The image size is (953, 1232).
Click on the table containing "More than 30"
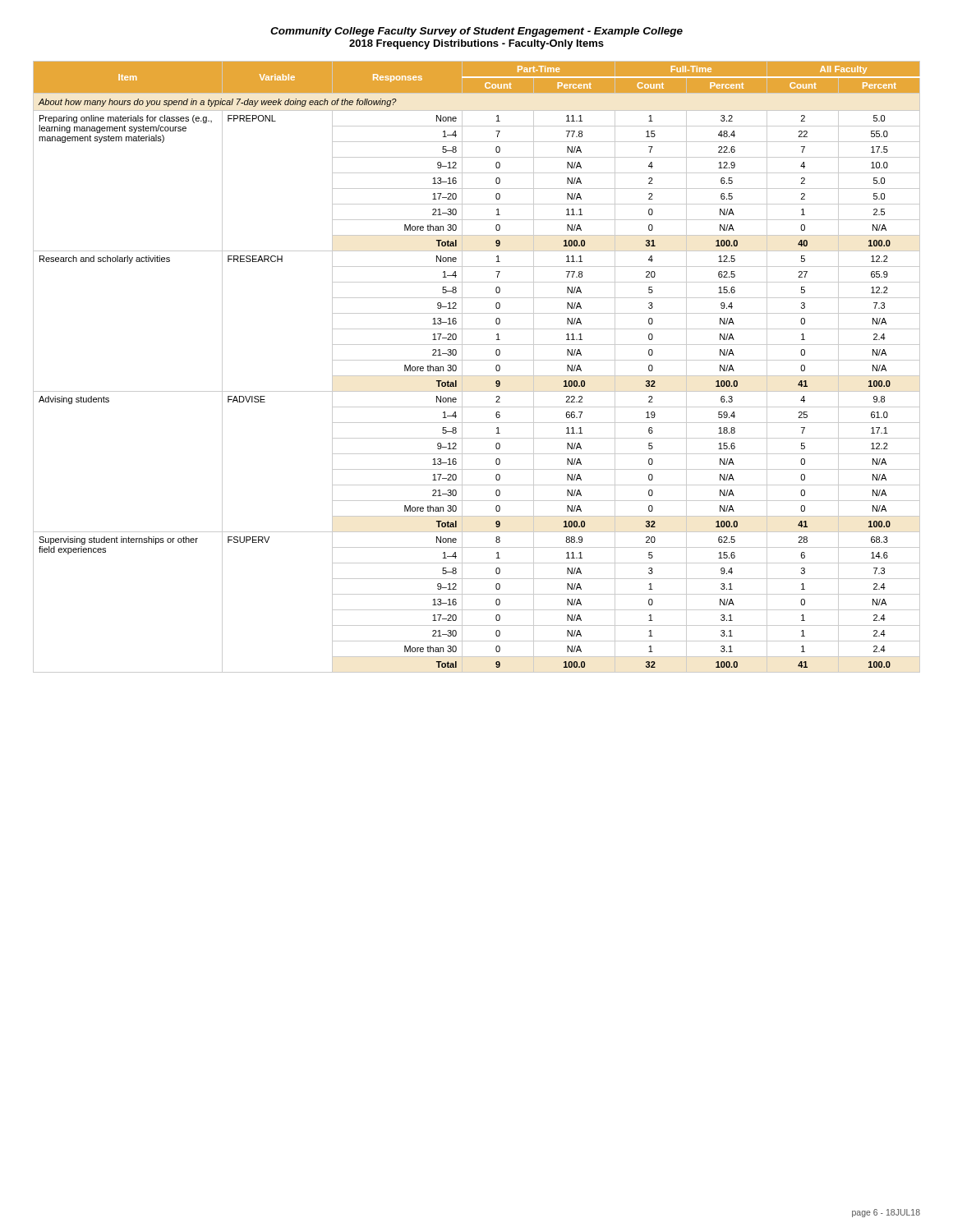pos(476,367)
